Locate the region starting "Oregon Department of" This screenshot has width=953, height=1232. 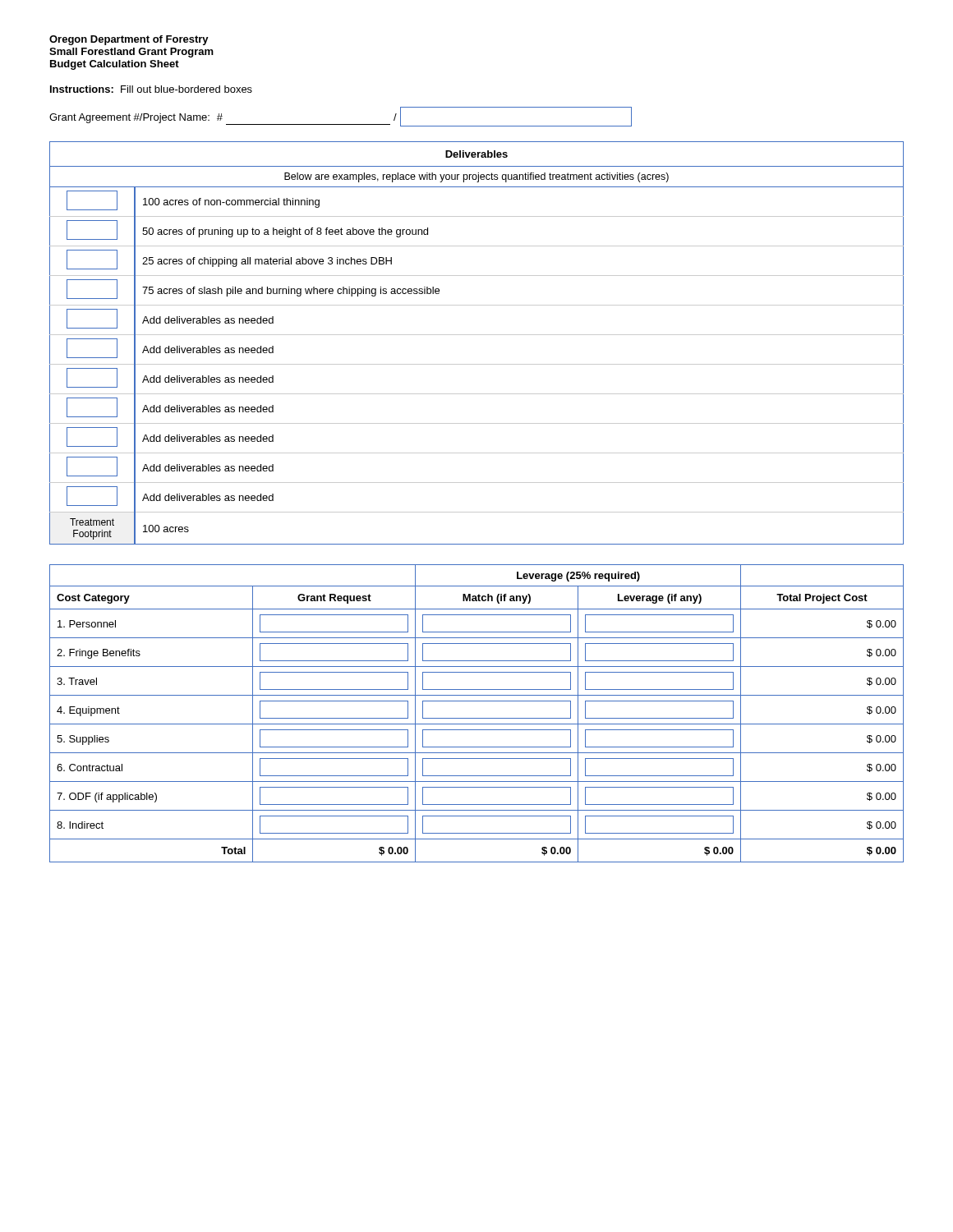point(129,40)
